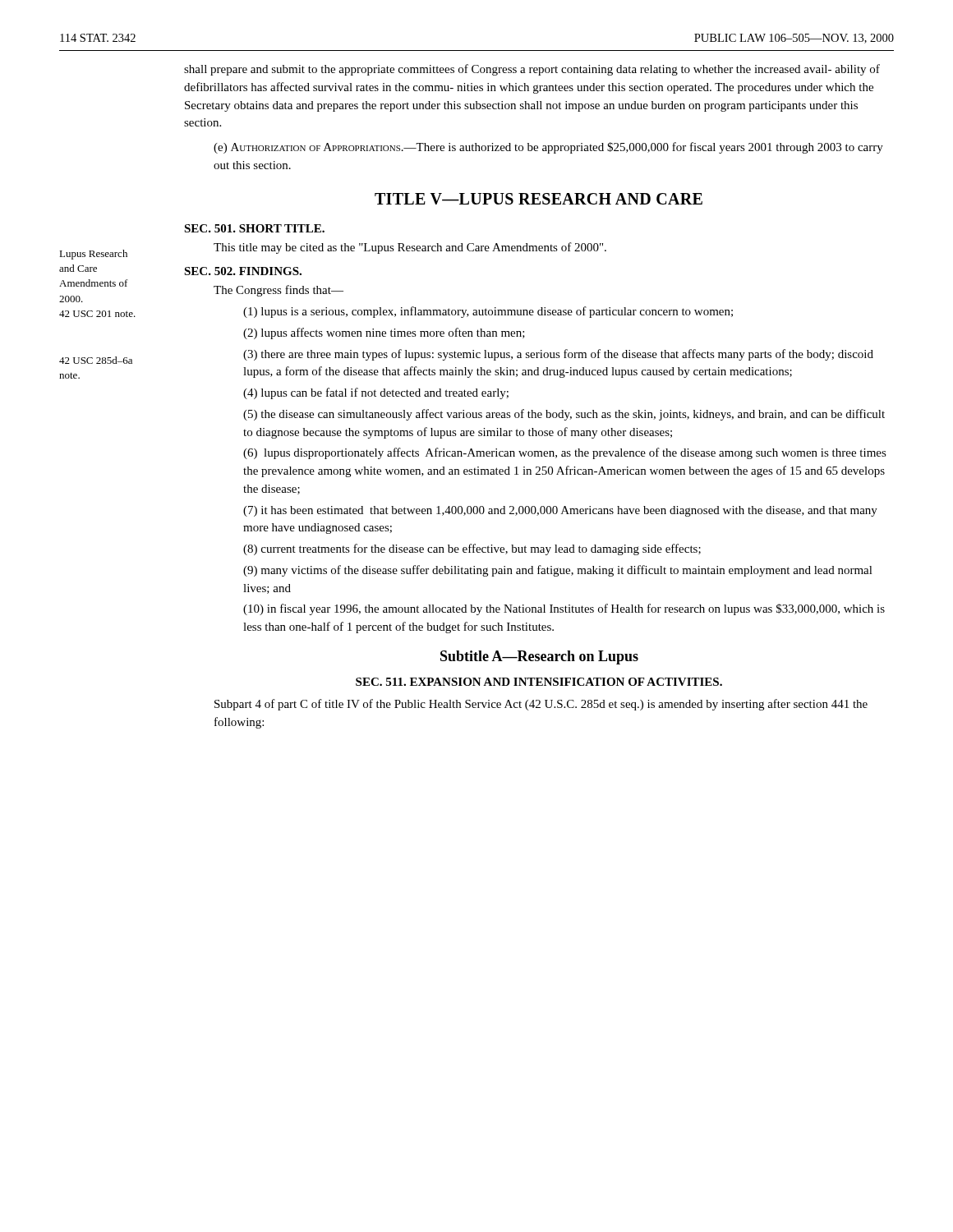Navigate to the element starting "TITLE V—LUPUS RESEARCH AND CARE"

[x=539, y=198]
